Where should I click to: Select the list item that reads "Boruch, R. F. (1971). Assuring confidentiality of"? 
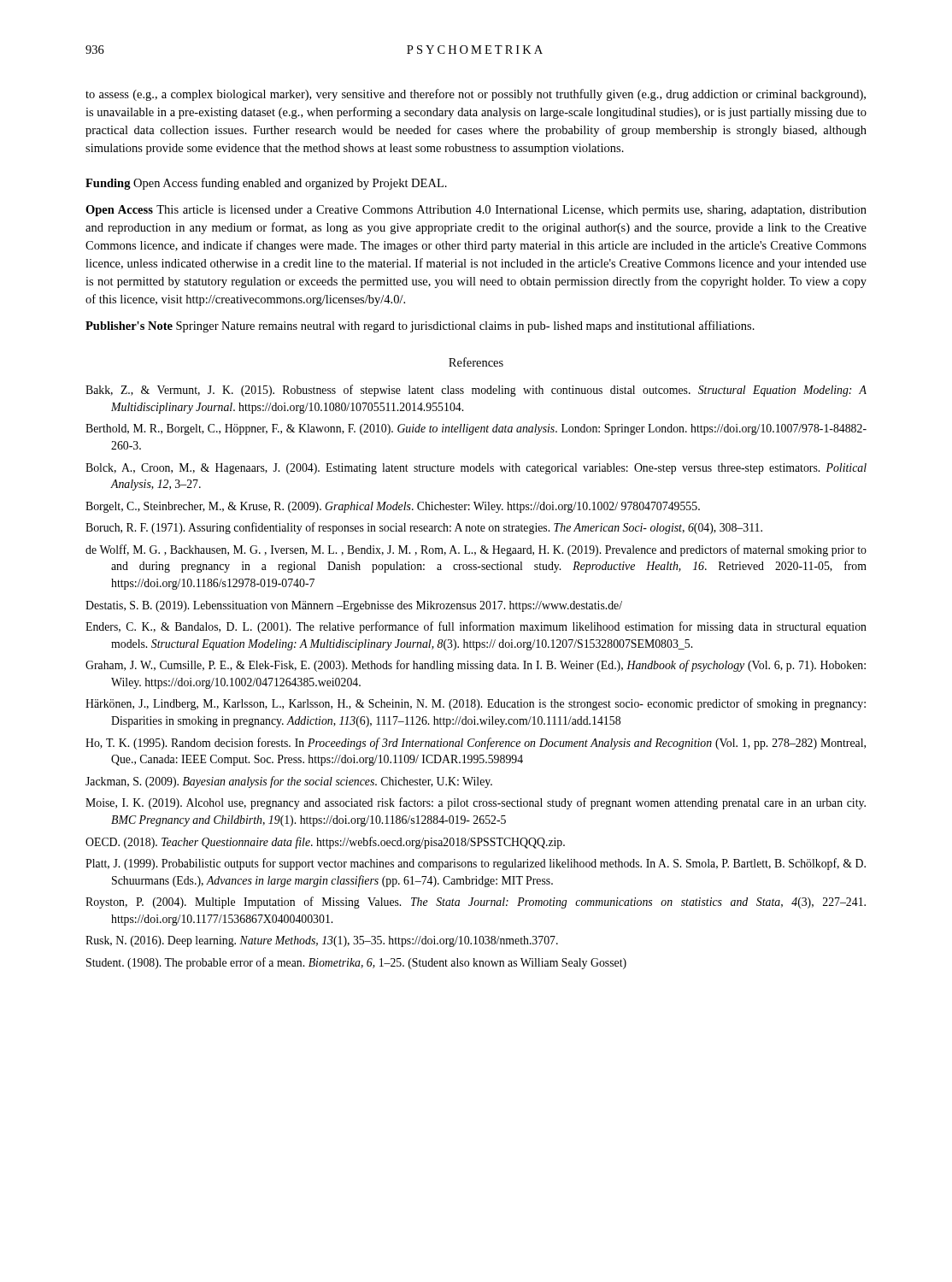click(424, 528)
